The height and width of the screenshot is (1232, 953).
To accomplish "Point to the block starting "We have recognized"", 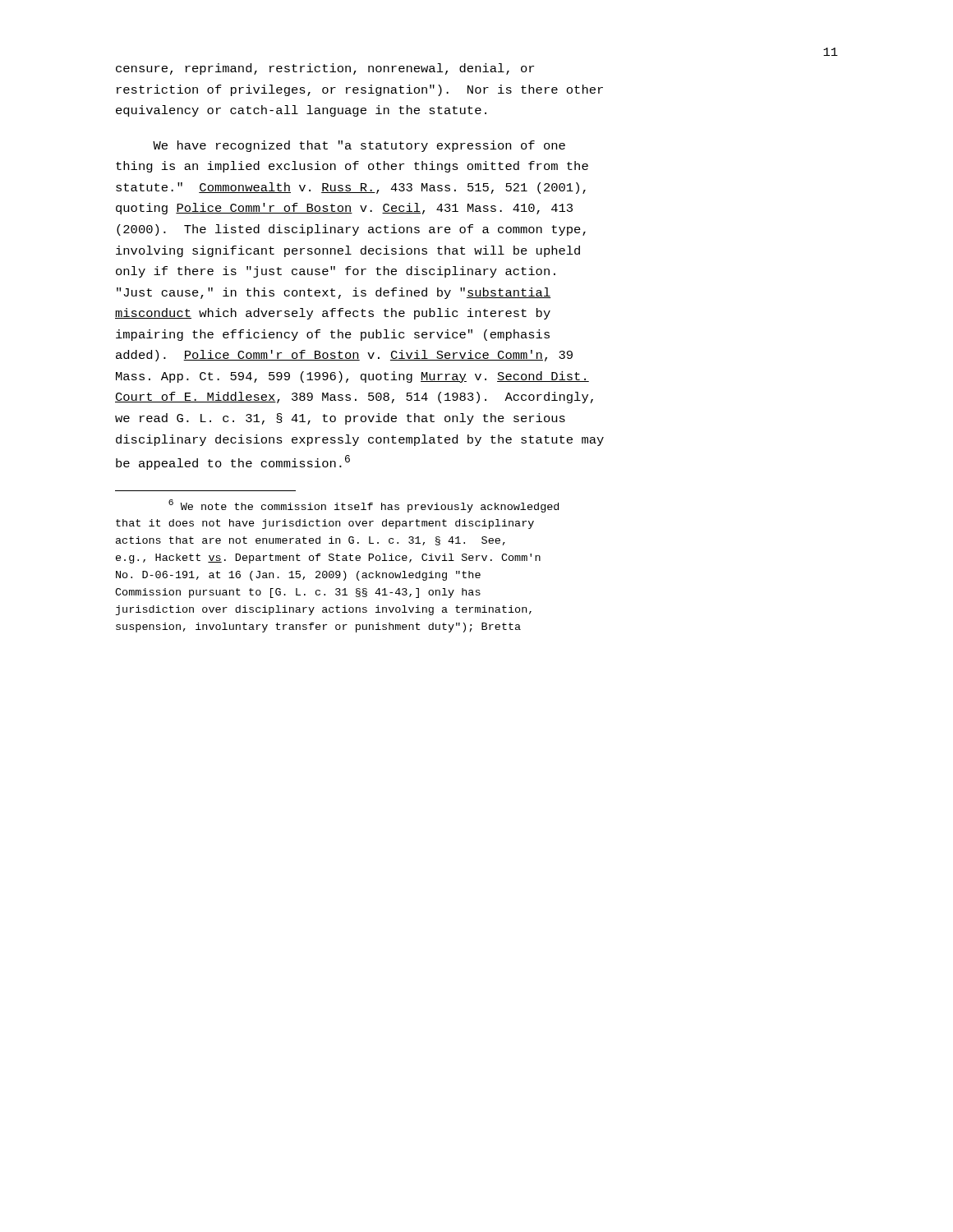I will 360,305.
